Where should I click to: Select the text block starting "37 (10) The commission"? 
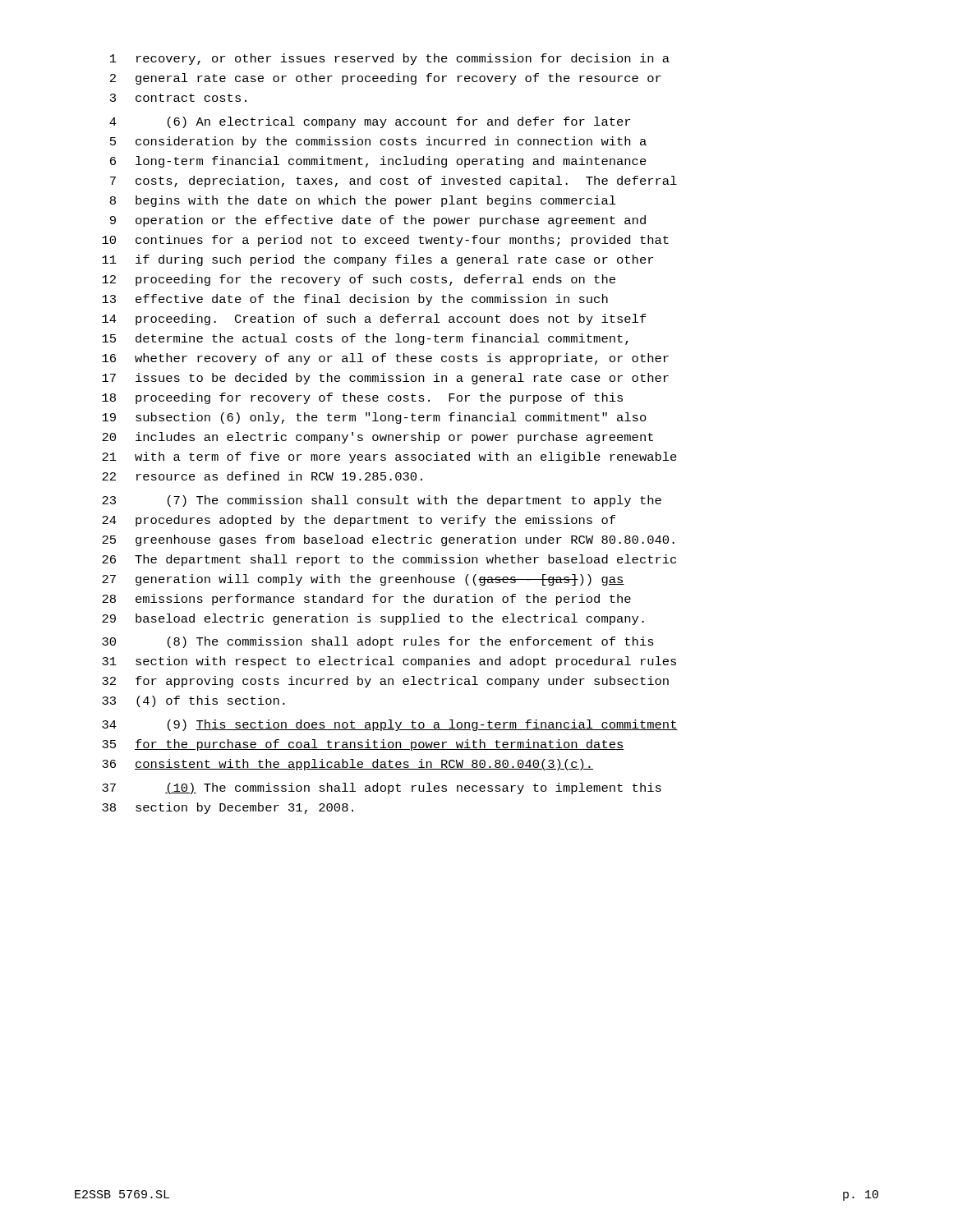(x=476, y=798)
